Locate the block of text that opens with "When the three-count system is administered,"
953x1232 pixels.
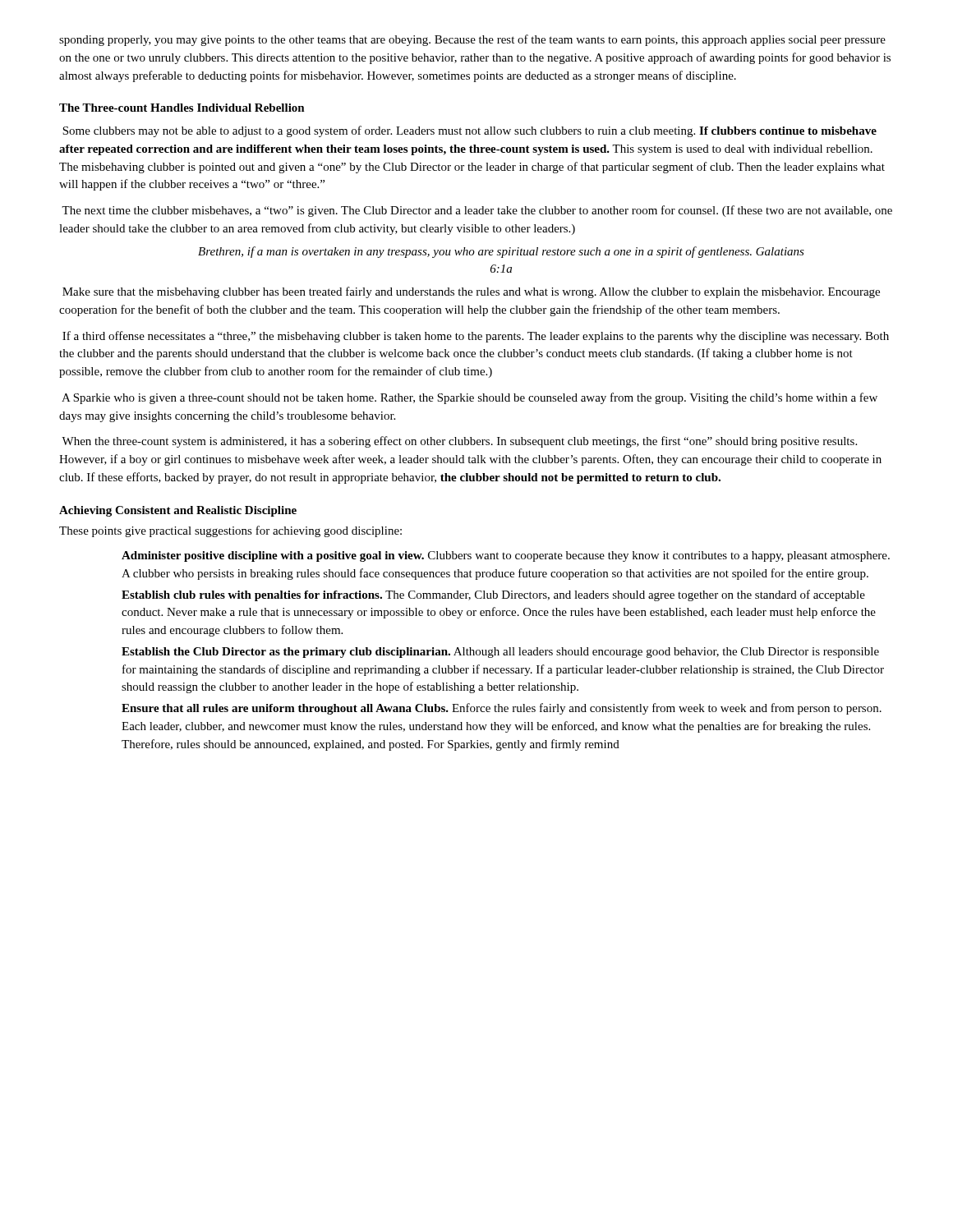click(x=476, y=460)
